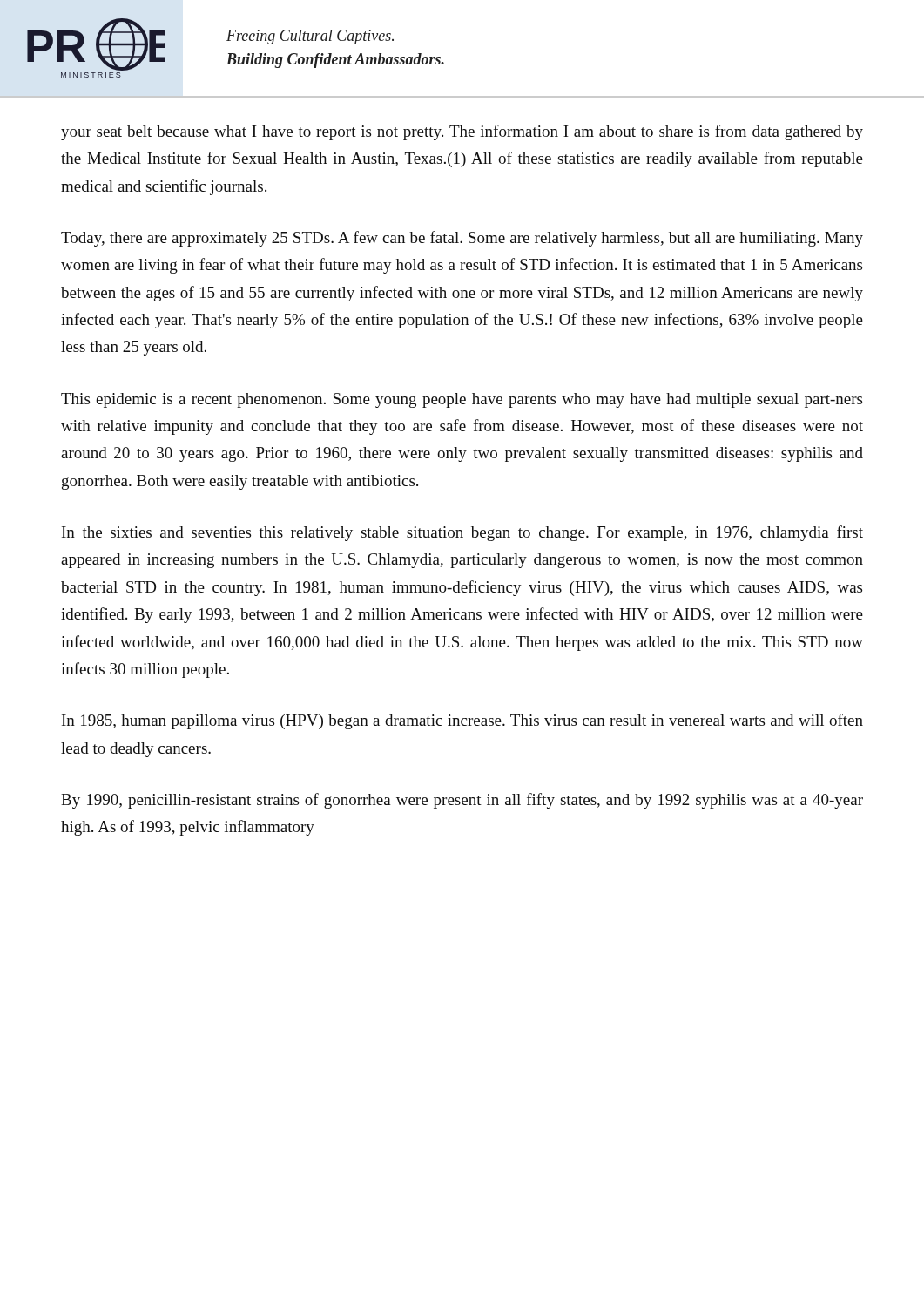Where is the passage that starts "By 1990, penicillin-resistant"?
The width and height of the screenshot is (924, 1307).
pyautogui.click(x=462, y=813)
